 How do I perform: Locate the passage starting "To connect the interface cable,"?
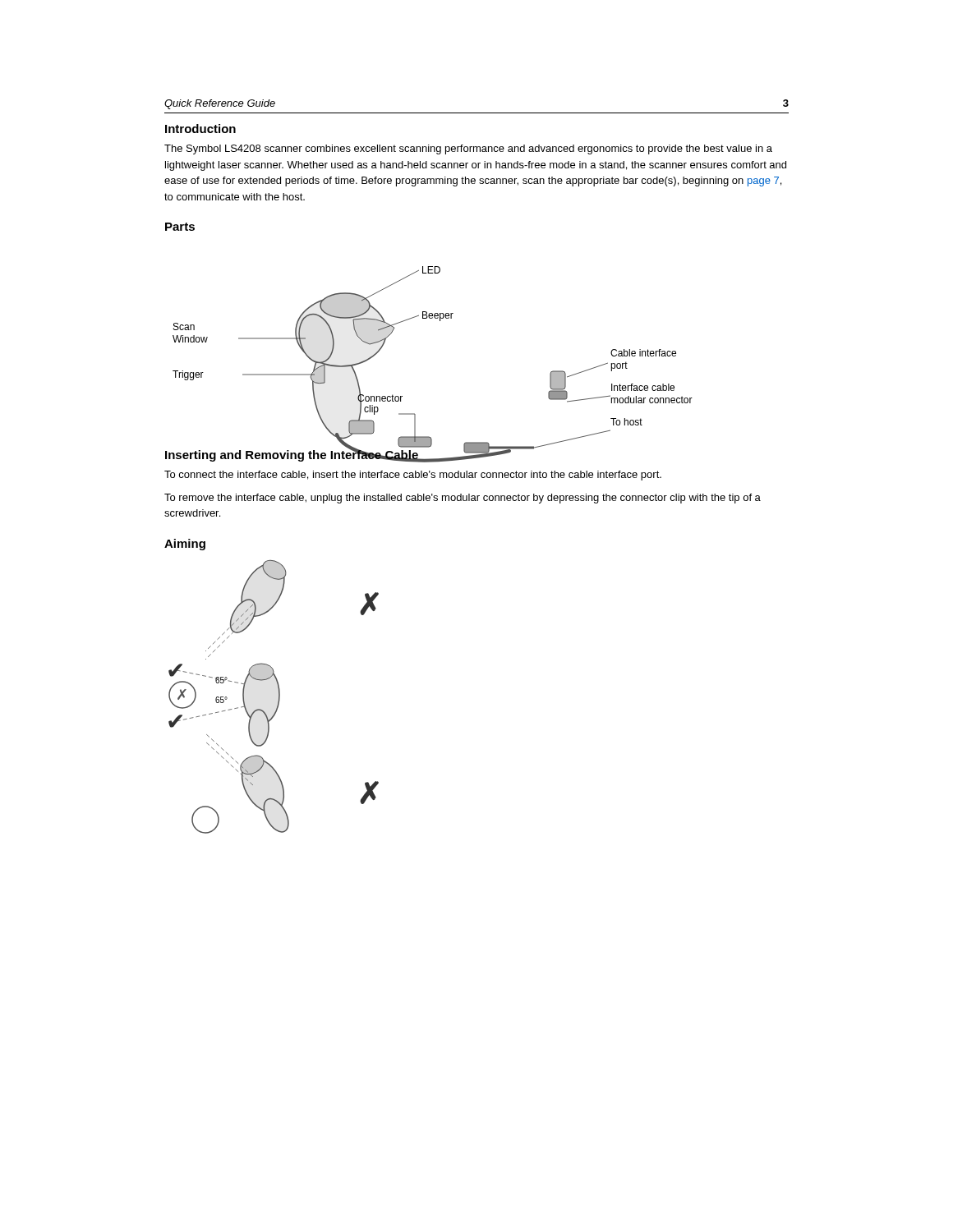[413, 474]
